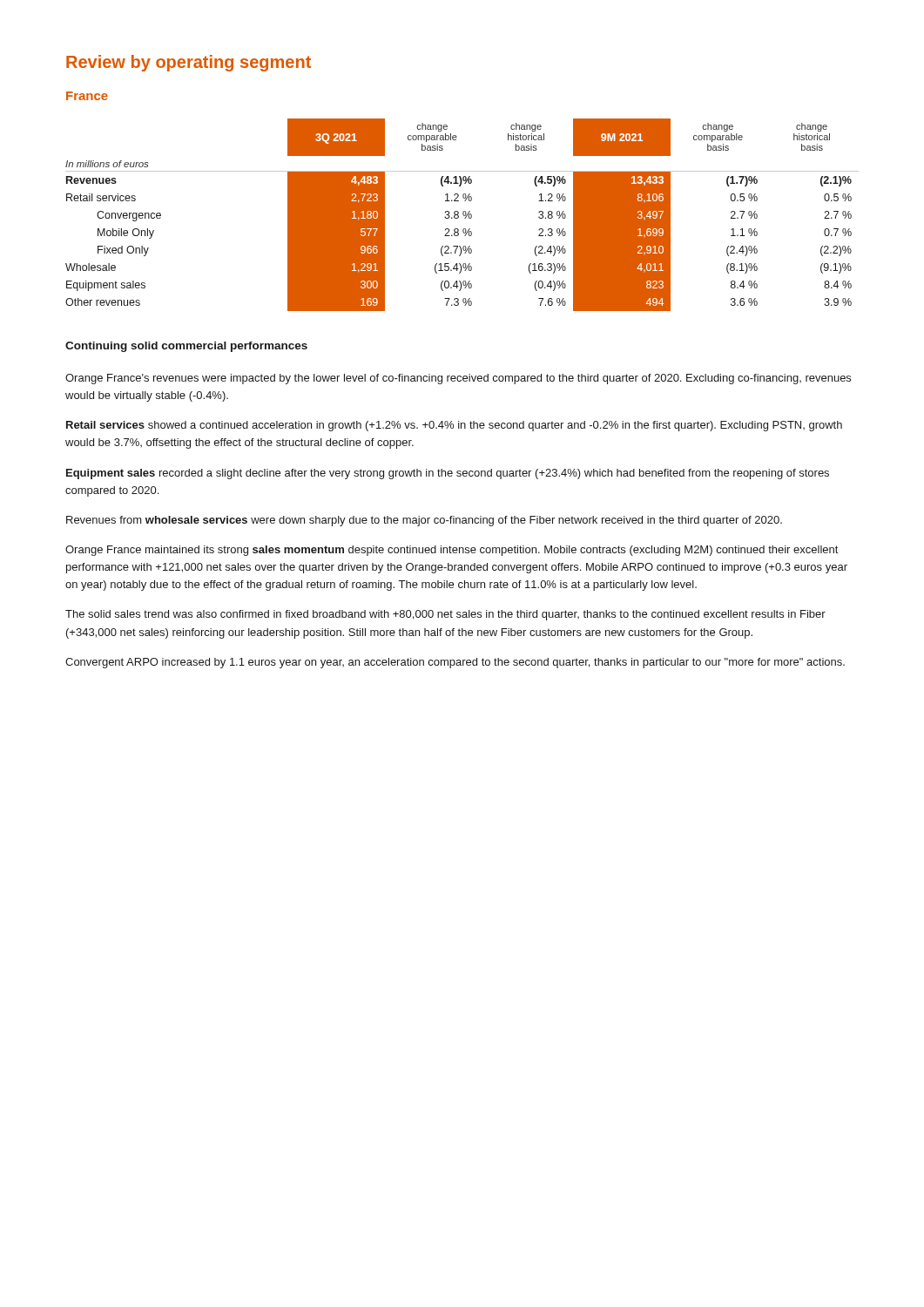
Task: Click the passage that begins "Orange France's revenues were"
Action: [458, 386]
